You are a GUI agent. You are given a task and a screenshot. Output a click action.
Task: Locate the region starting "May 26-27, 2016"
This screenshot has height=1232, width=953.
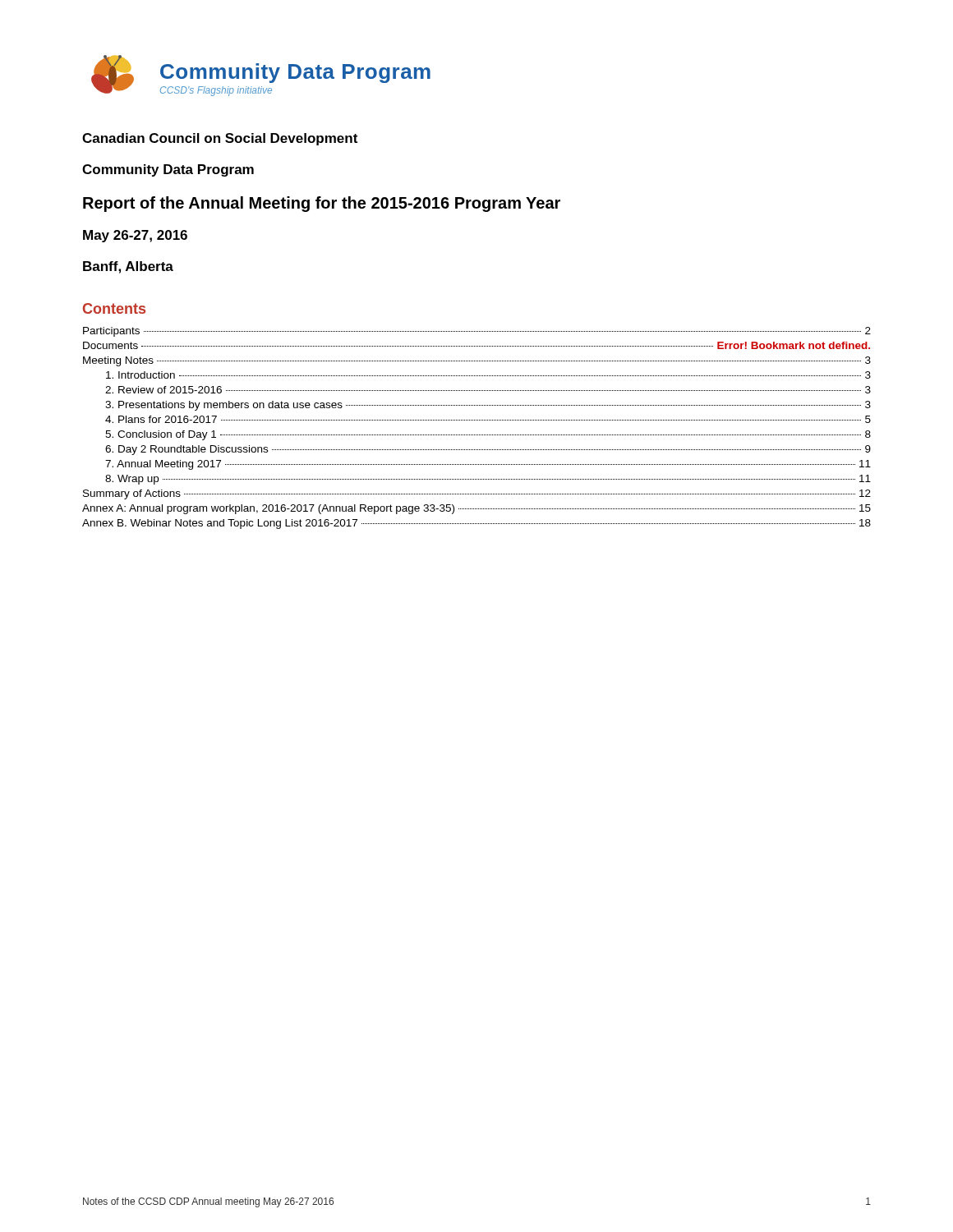135,235
